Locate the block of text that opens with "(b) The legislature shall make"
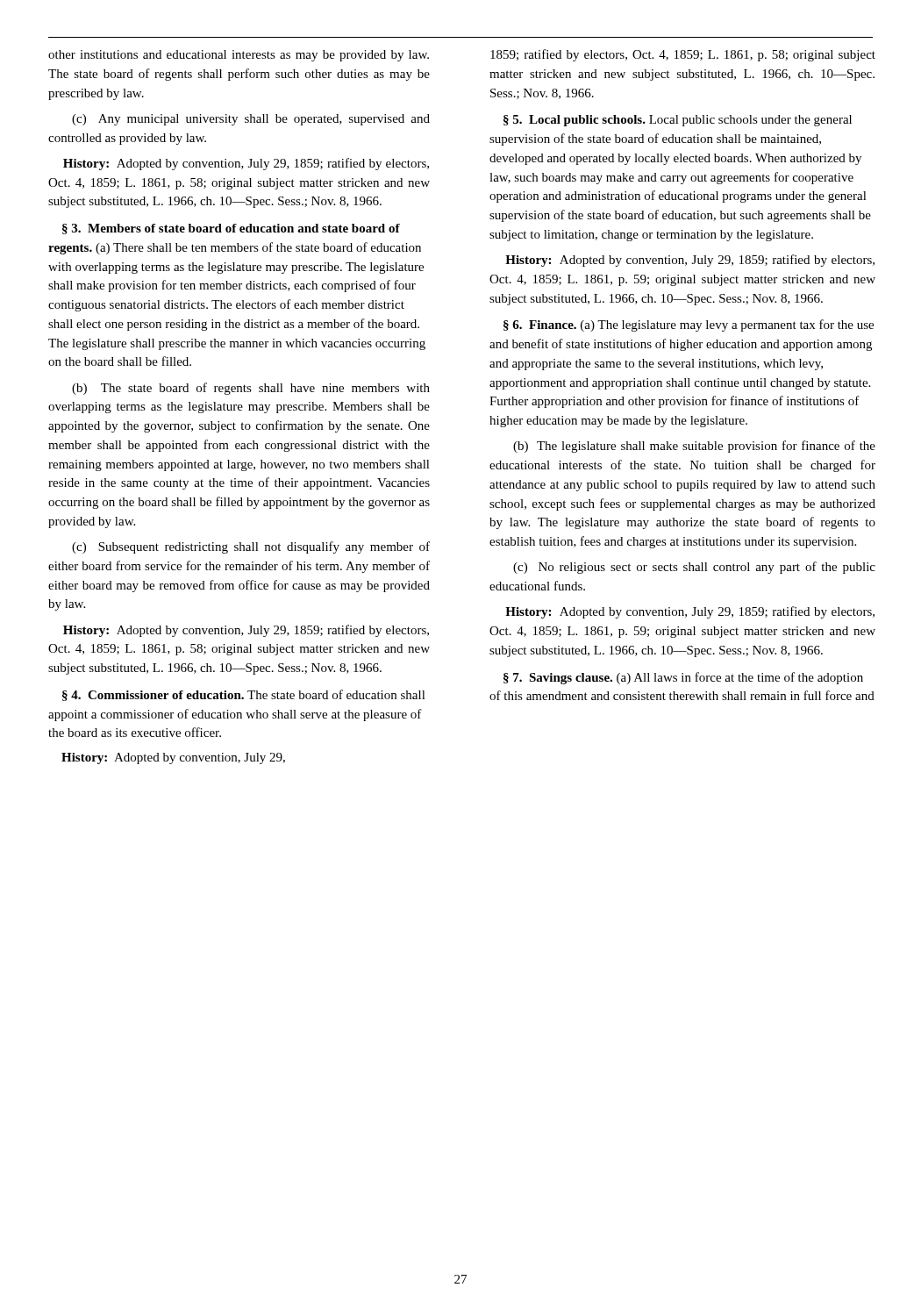This screenshot has height=1316, width=921. (682, 517)
